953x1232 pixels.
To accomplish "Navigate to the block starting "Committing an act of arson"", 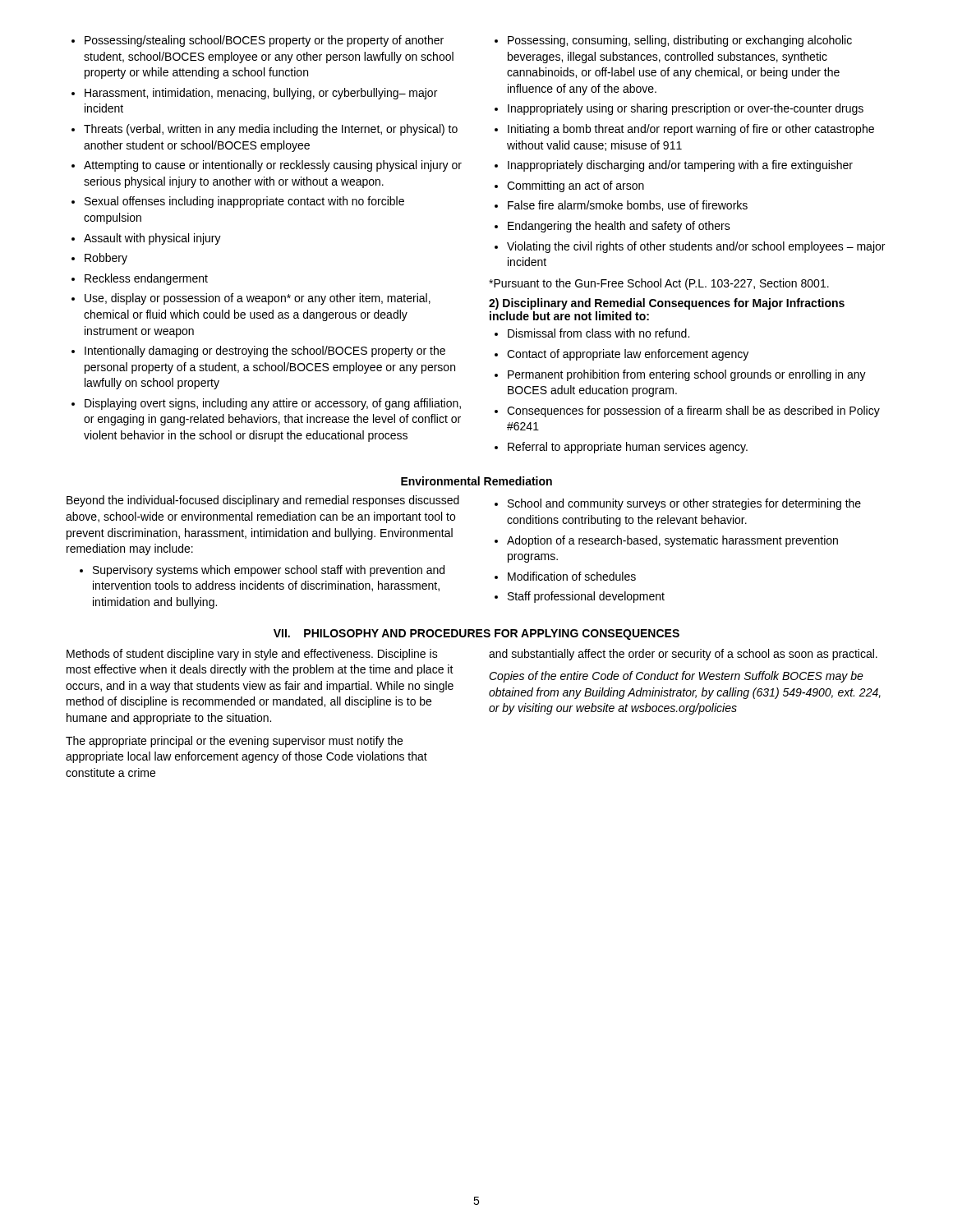I will [575, 186].
